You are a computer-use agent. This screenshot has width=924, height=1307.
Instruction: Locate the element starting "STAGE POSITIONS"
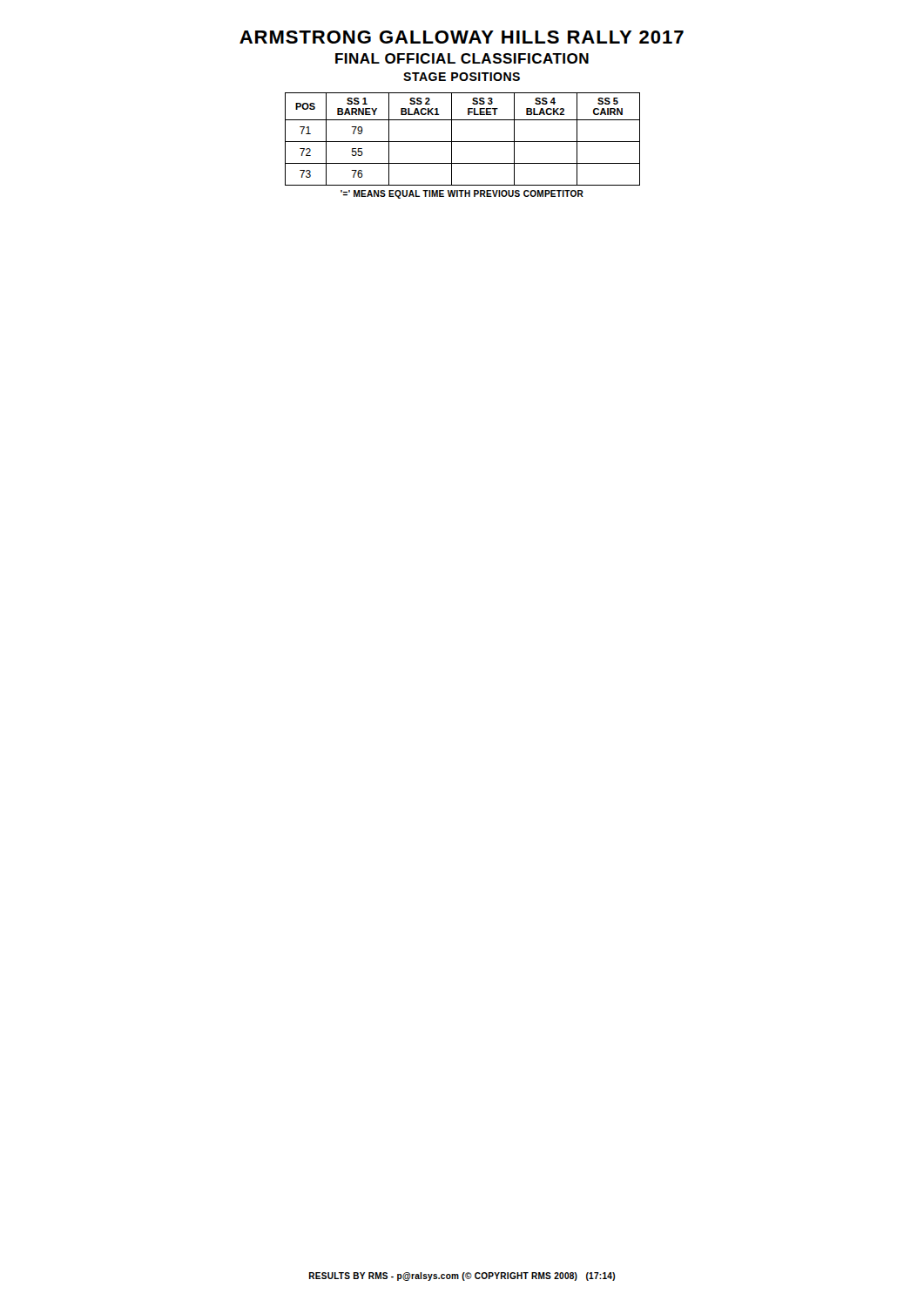pyautogui.click(x=462, y=77)
